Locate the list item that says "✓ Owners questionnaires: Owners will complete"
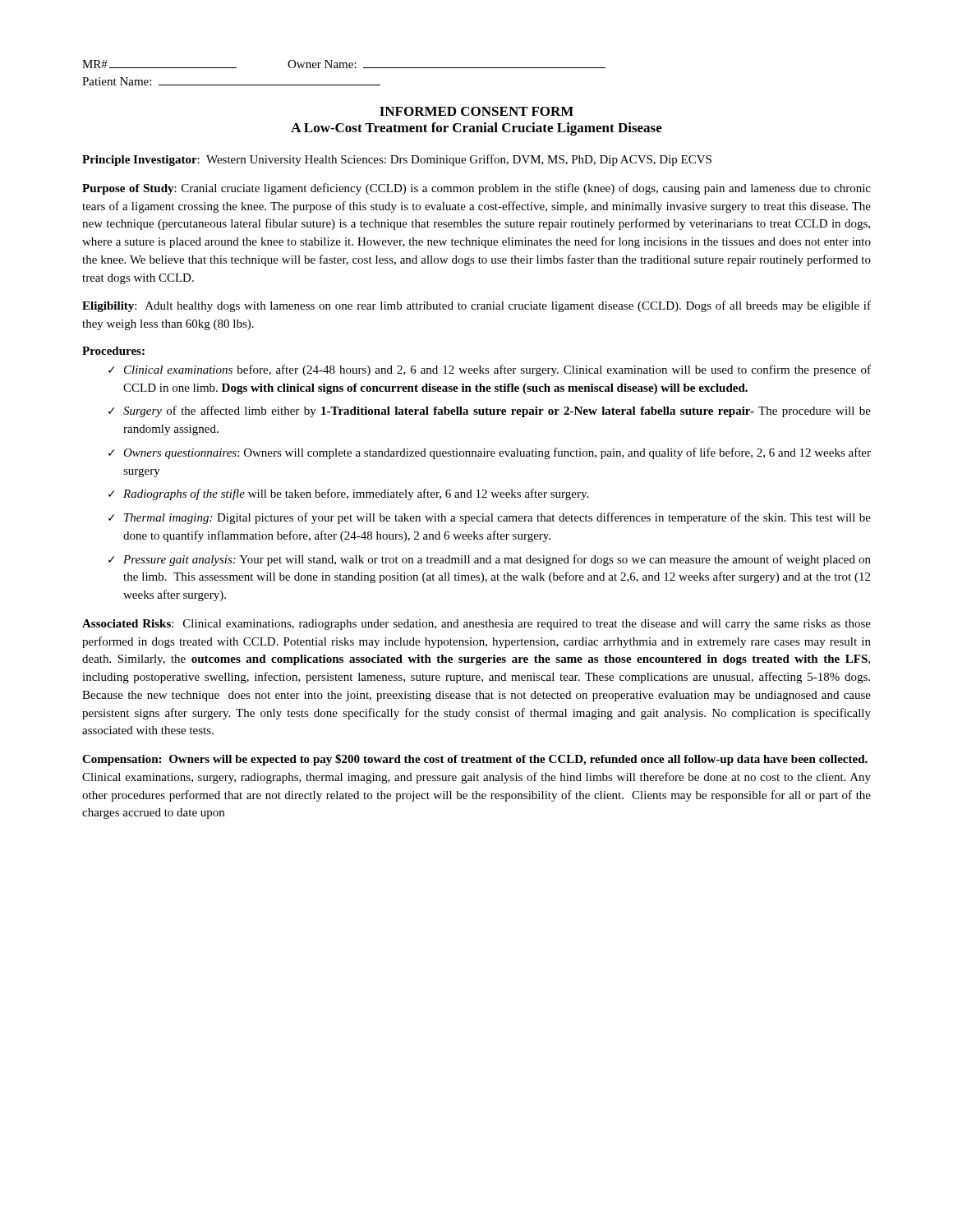The height and width of the screenshot is (1232, 953). [x=489, y=462]
